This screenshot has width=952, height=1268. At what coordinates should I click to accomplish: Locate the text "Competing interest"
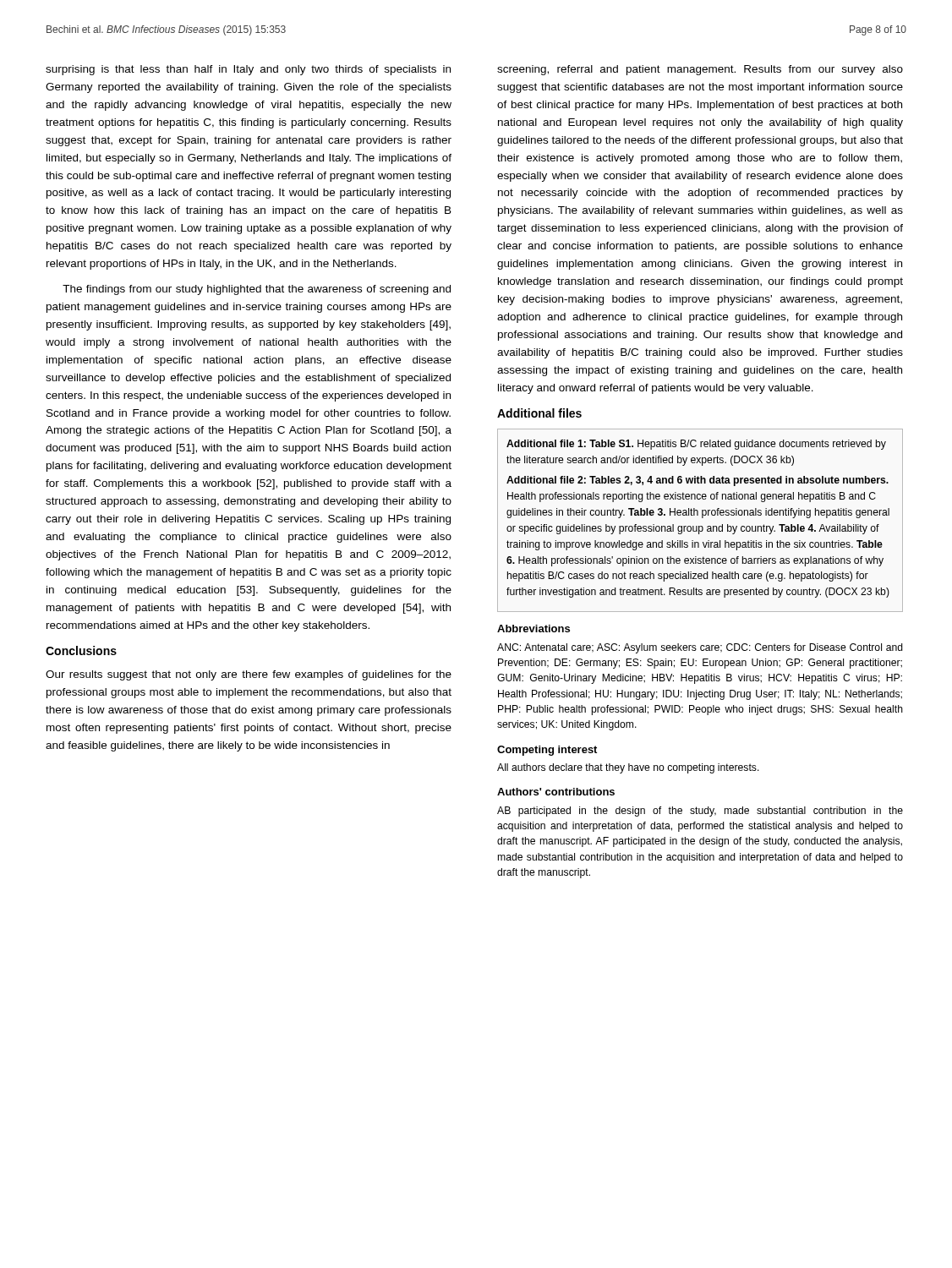pyautogui.click(x=547, y=751)
